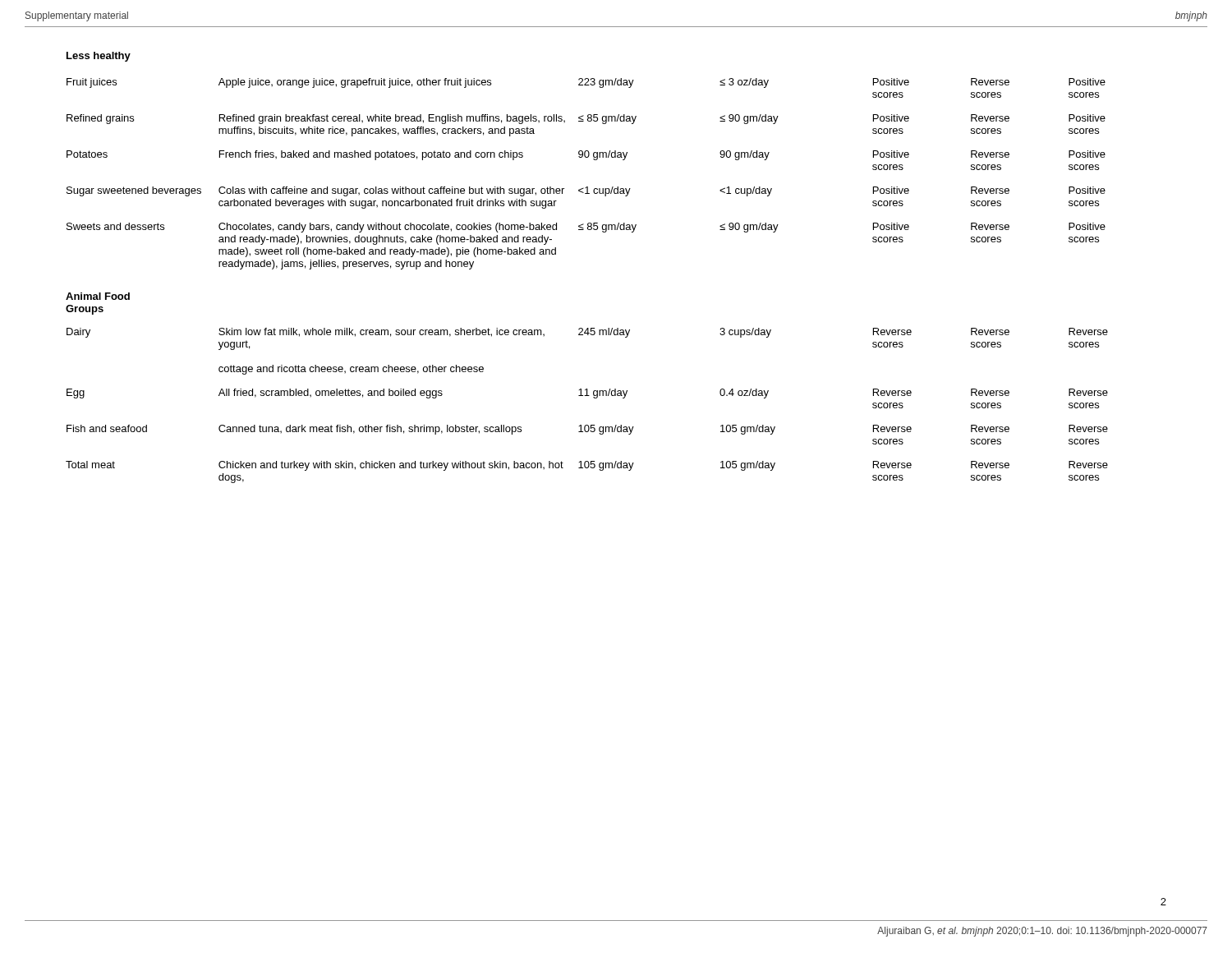Select the table that reads "Positive scores"

[616, 279]
